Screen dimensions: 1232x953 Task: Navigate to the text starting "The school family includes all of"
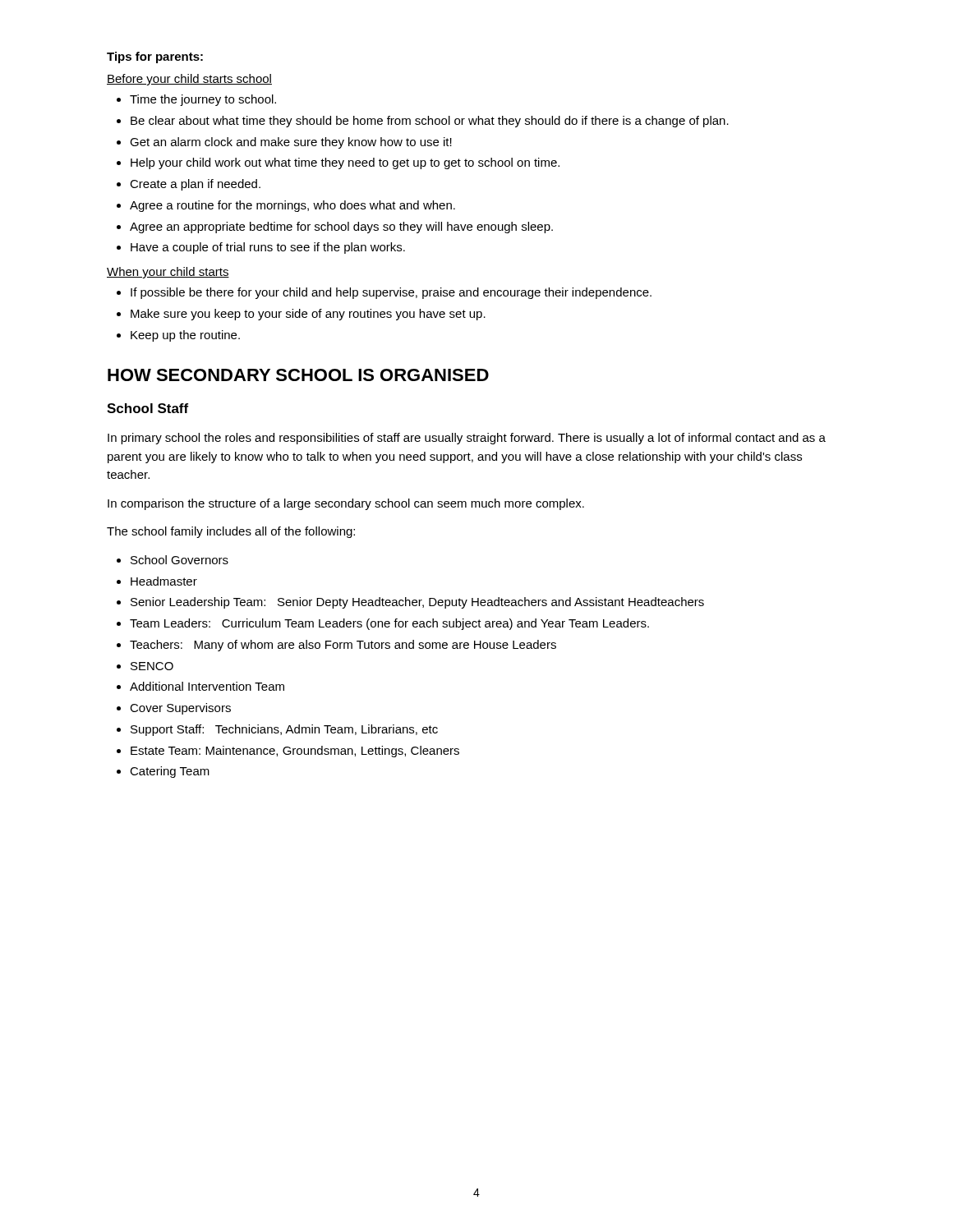[x=231, y=532]
